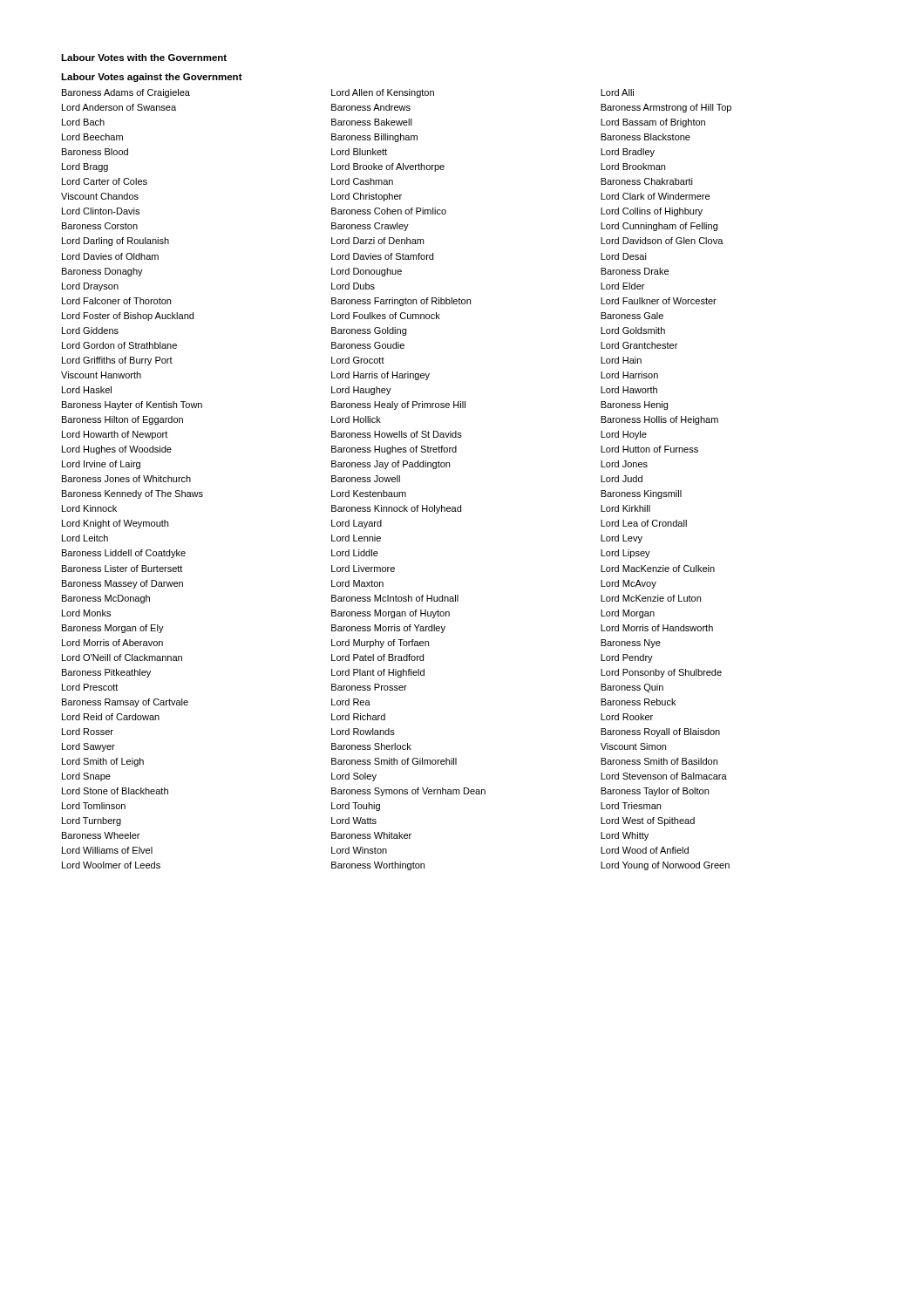Locate the text starting "Baroness Golding"

tap(369, 330)
